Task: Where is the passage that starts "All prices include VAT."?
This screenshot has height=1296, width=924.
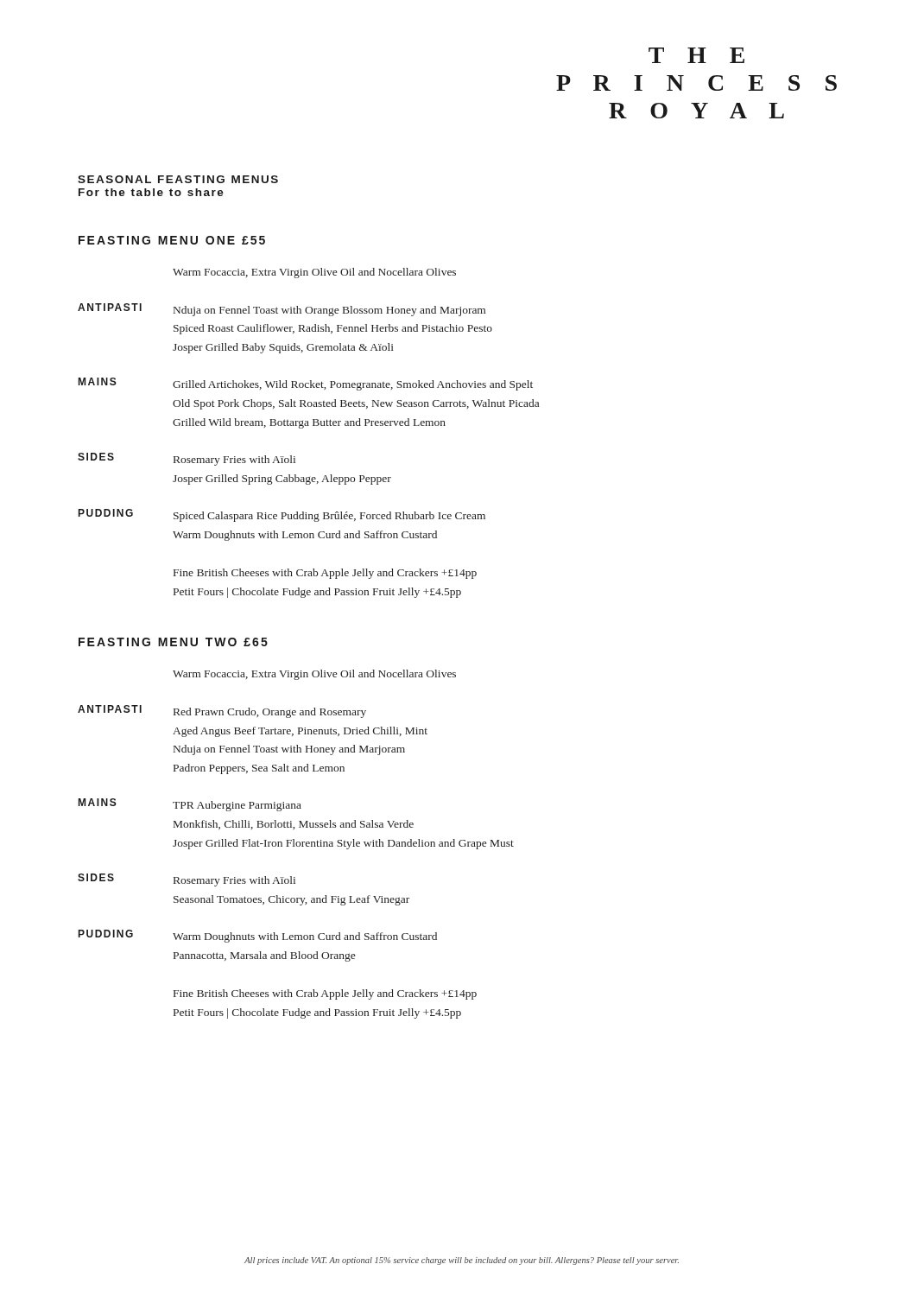Action: 462,1260
